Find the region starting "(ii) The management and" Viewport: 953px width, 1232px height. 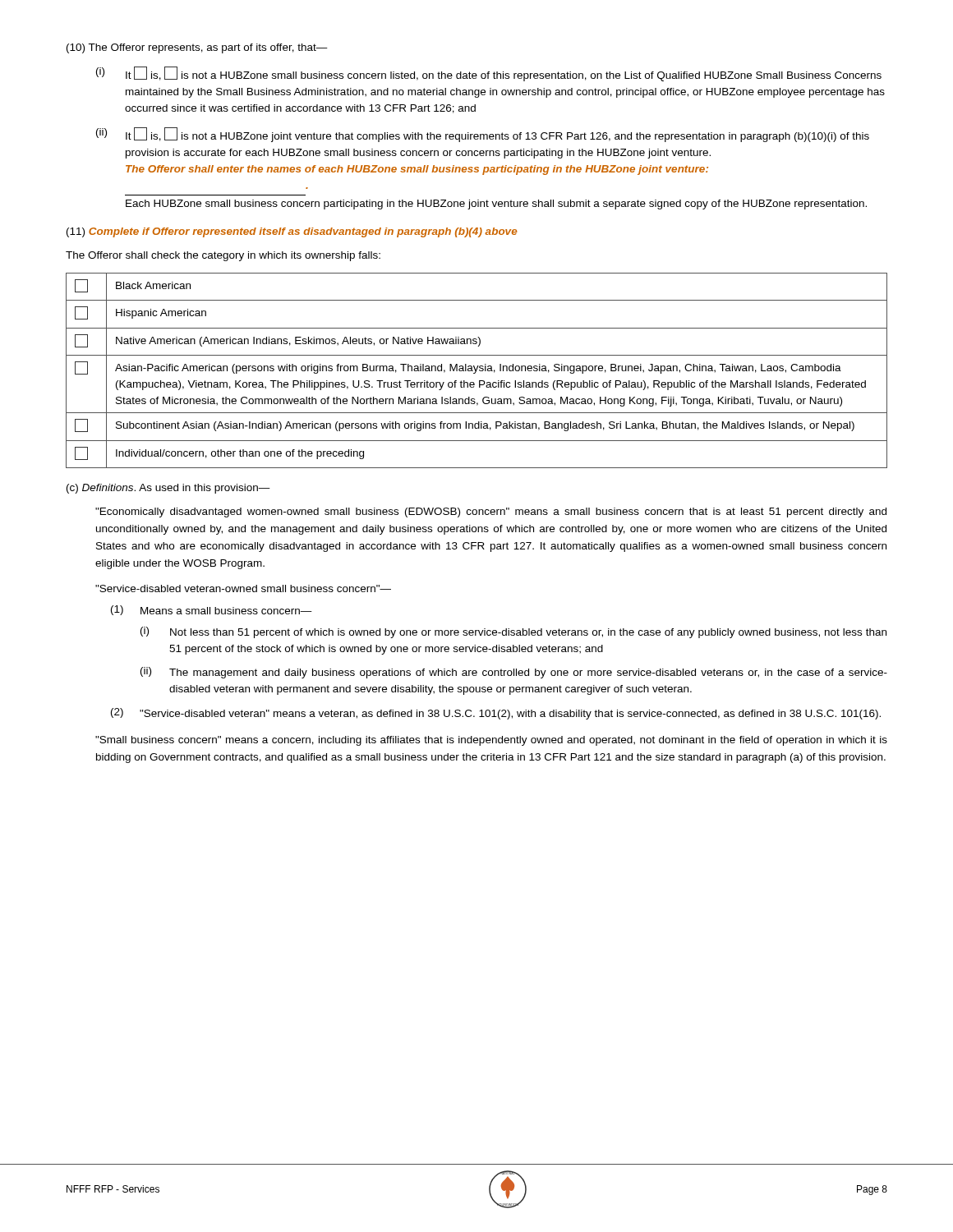513,681
